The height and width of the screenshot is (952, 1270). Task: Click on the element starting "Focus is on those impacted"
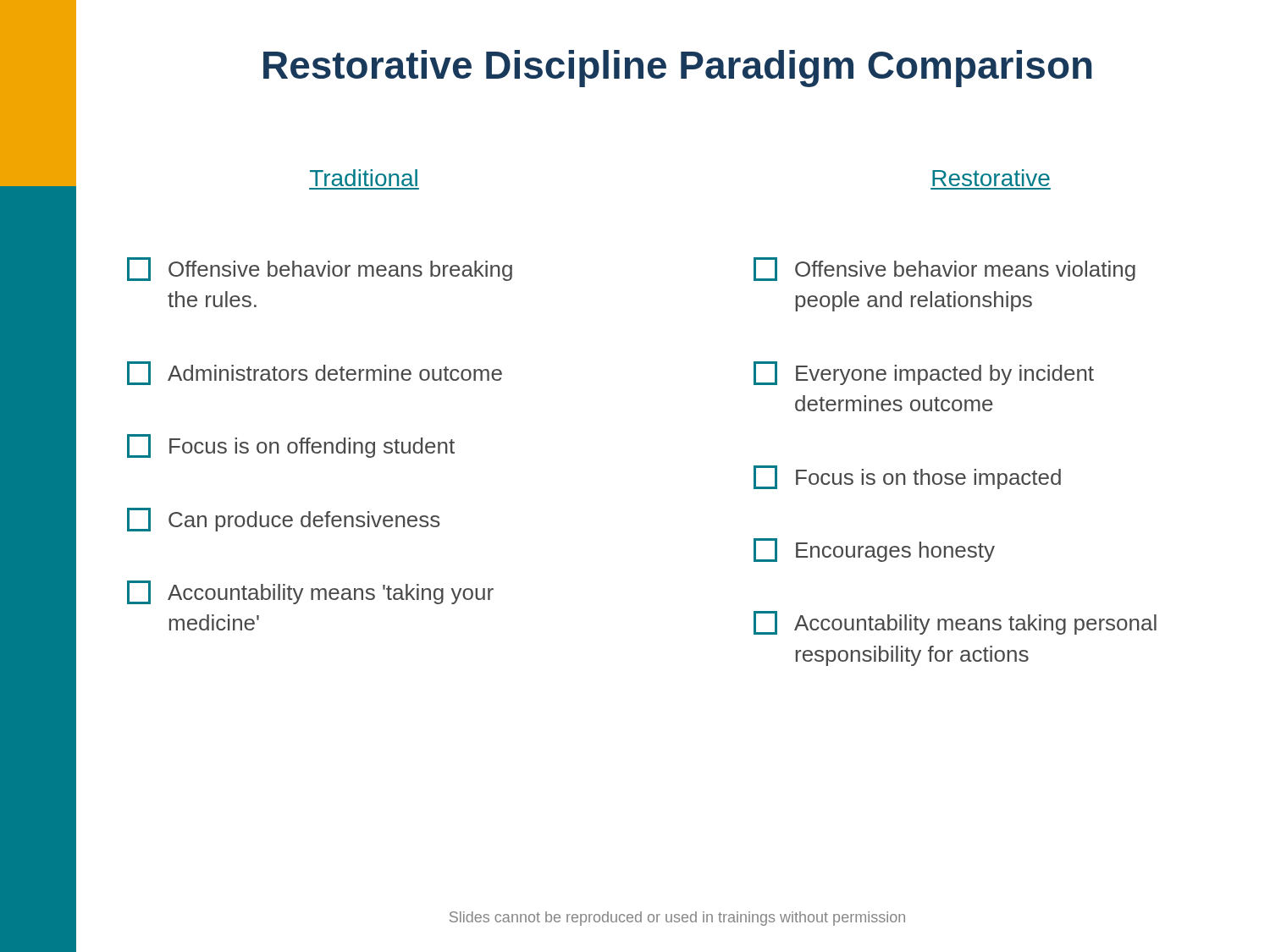pos(908,477)
